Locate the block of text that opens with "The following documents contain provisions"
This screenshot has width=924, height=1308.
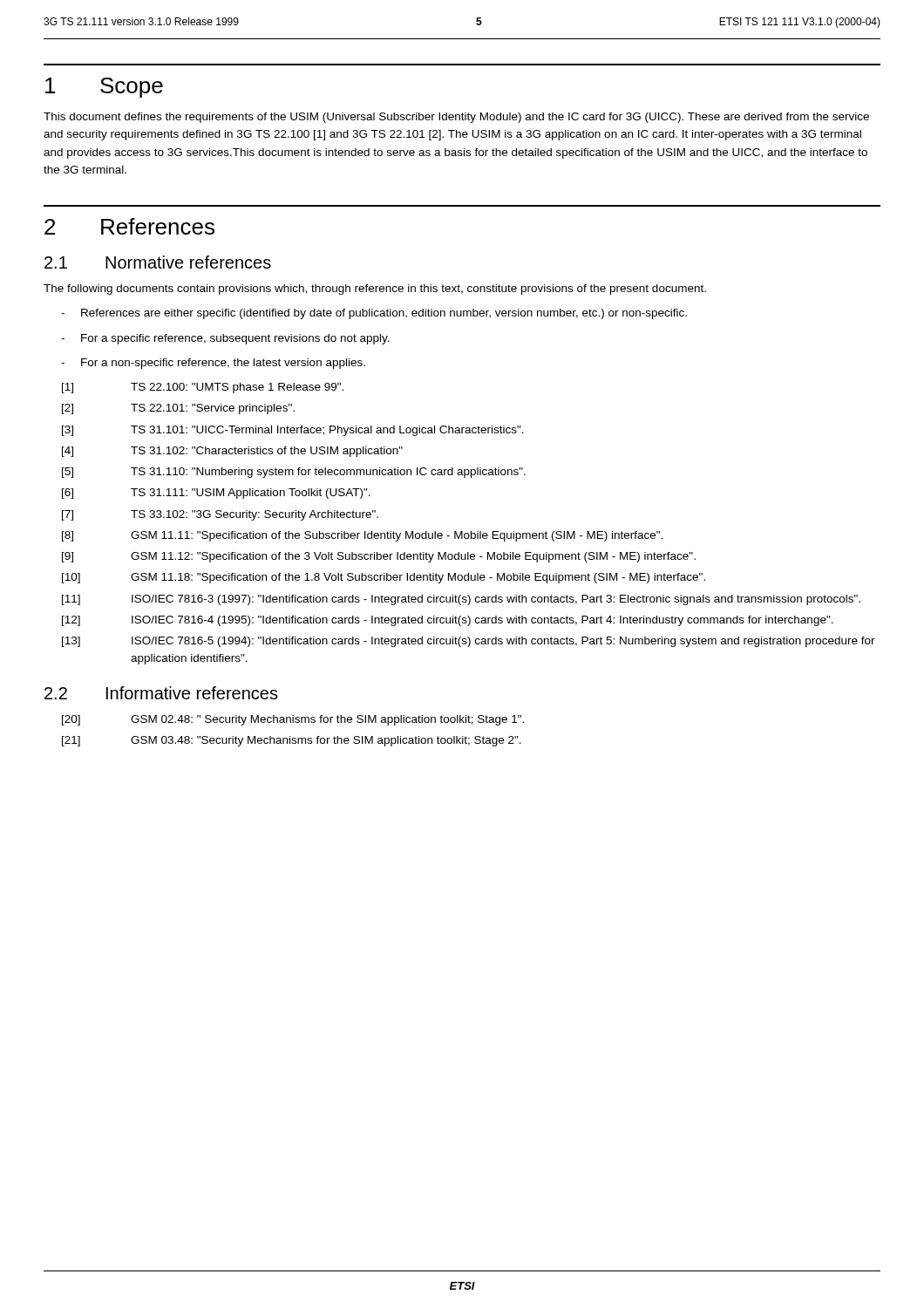(375, 288)
